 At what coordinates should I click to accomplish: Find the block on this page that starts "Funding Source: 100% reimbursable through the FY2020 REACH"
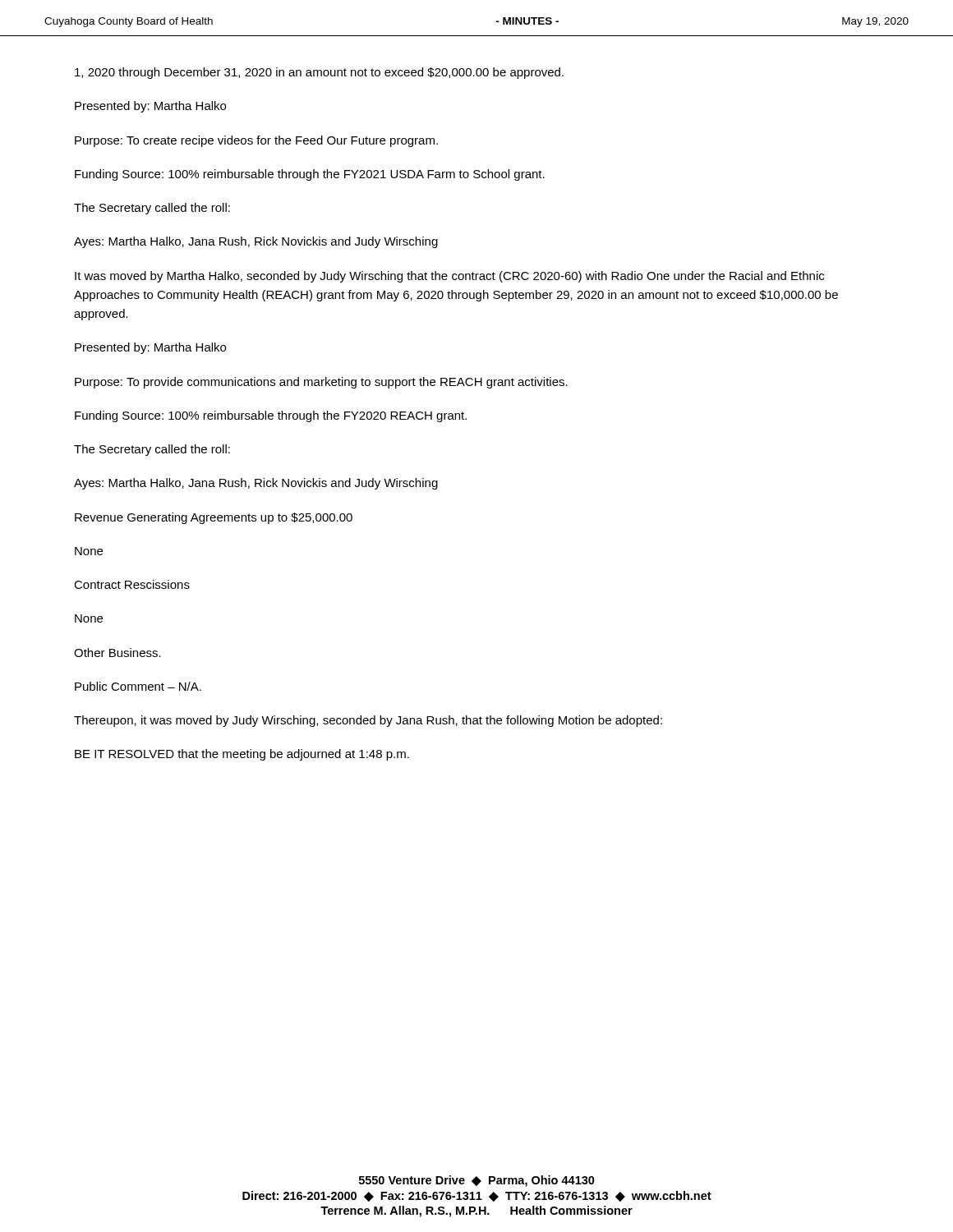271,415
